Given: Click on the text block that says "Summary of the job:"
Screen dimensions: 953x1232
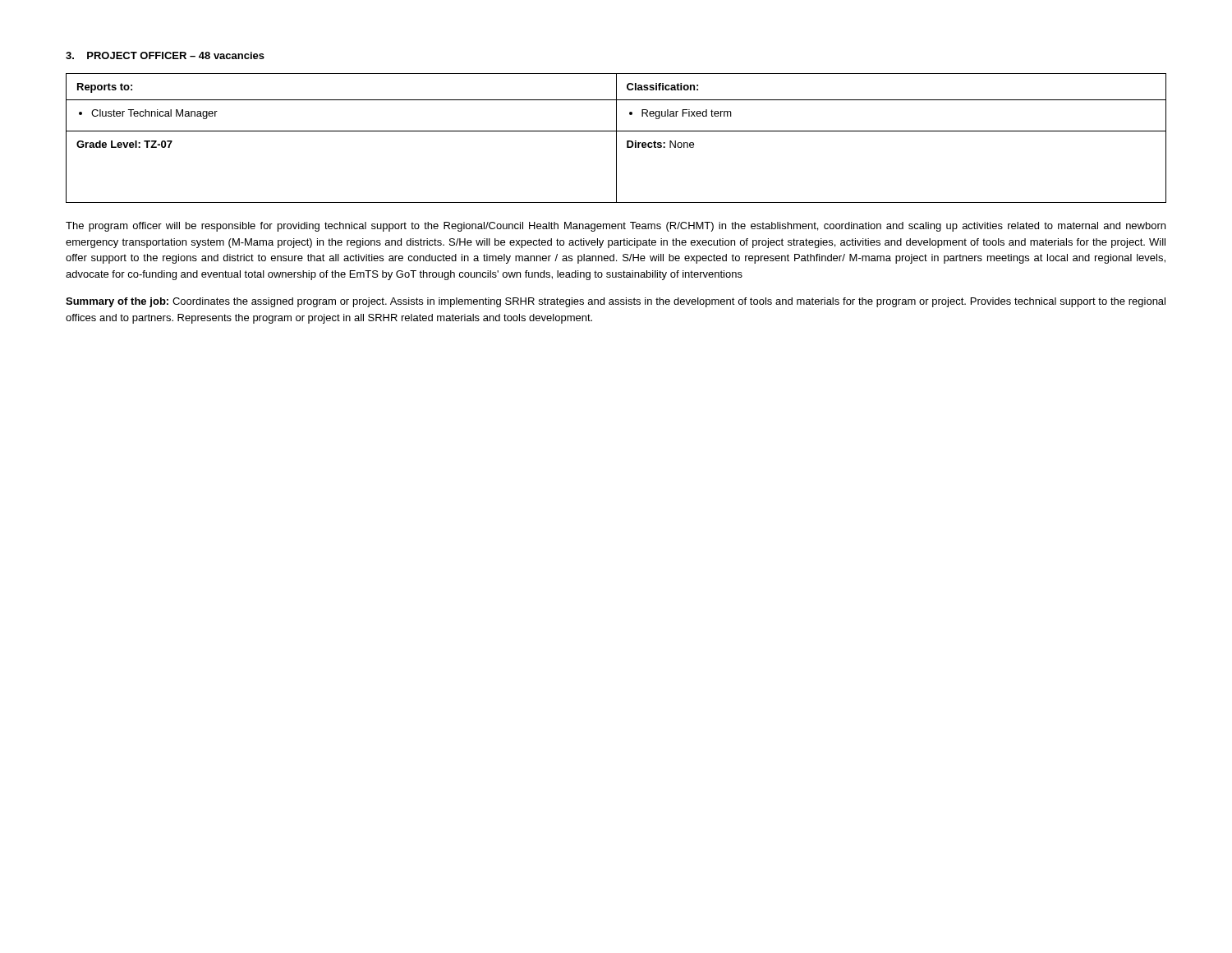Looking at the screenshot, I should [616, 309].
